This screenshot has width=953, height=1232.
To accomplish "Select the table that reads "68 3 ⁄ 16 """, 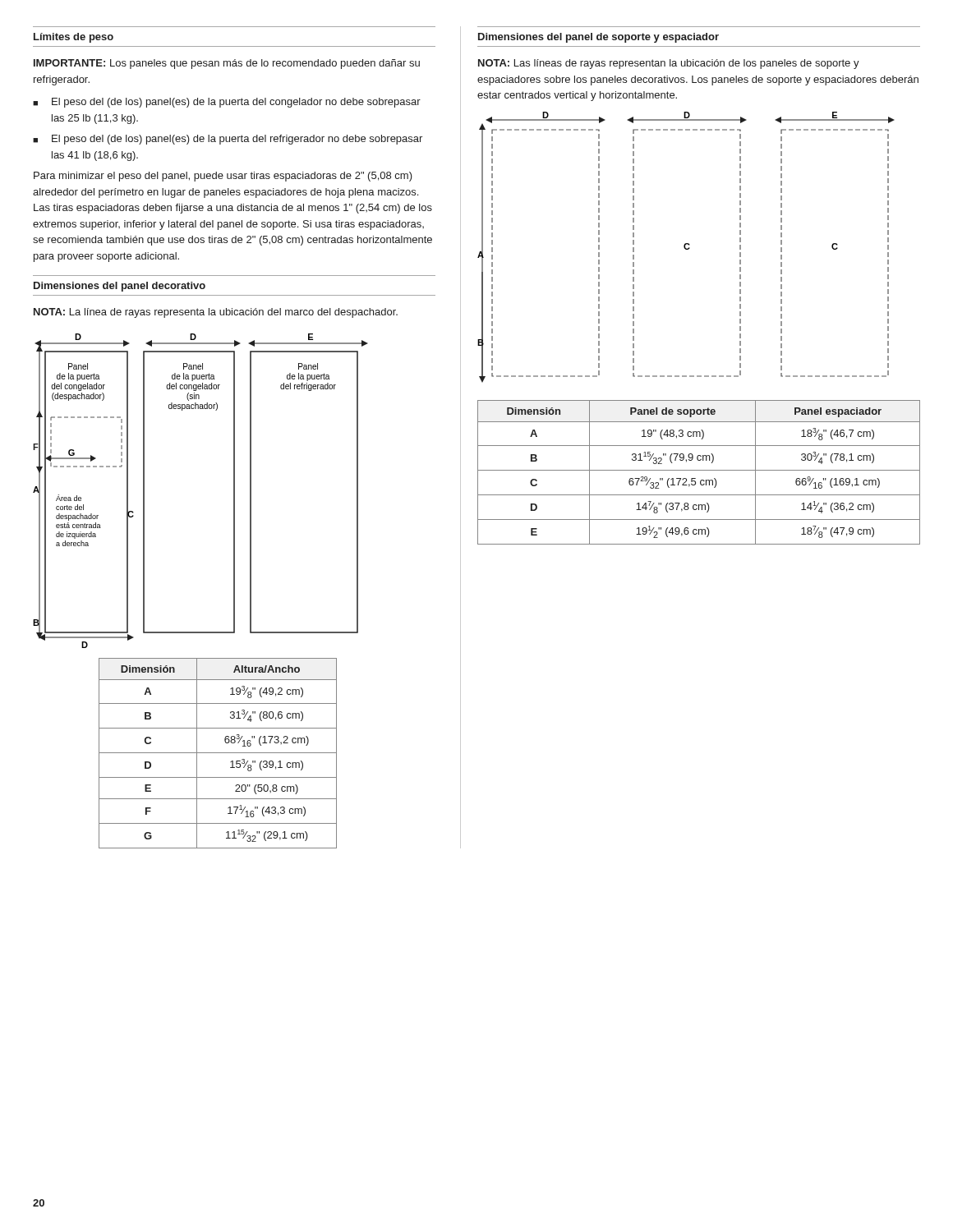I will pos(218,753).
